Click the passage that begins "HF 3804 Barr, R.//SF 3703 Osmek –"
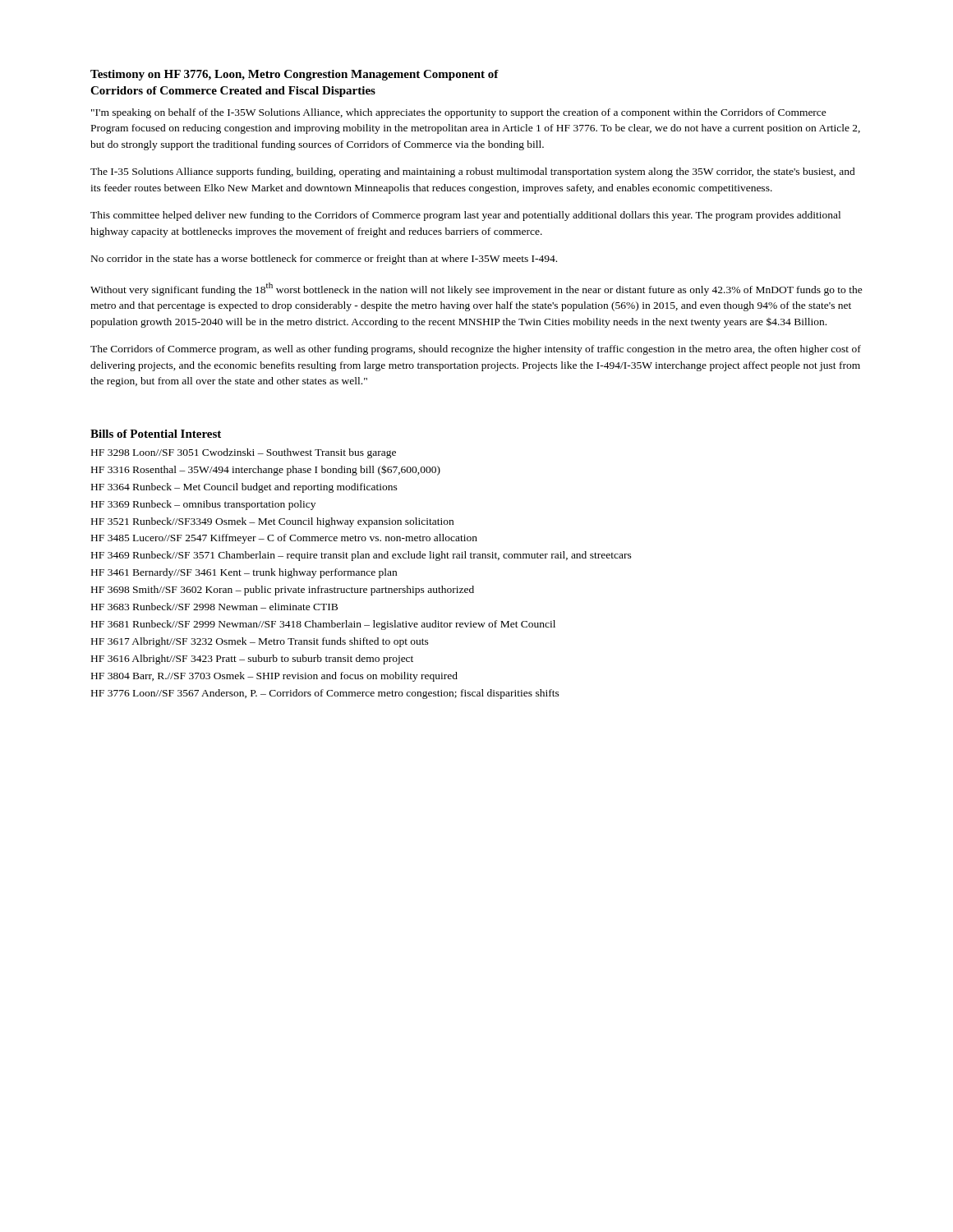The image size is (953, 1232). (274, 675)
